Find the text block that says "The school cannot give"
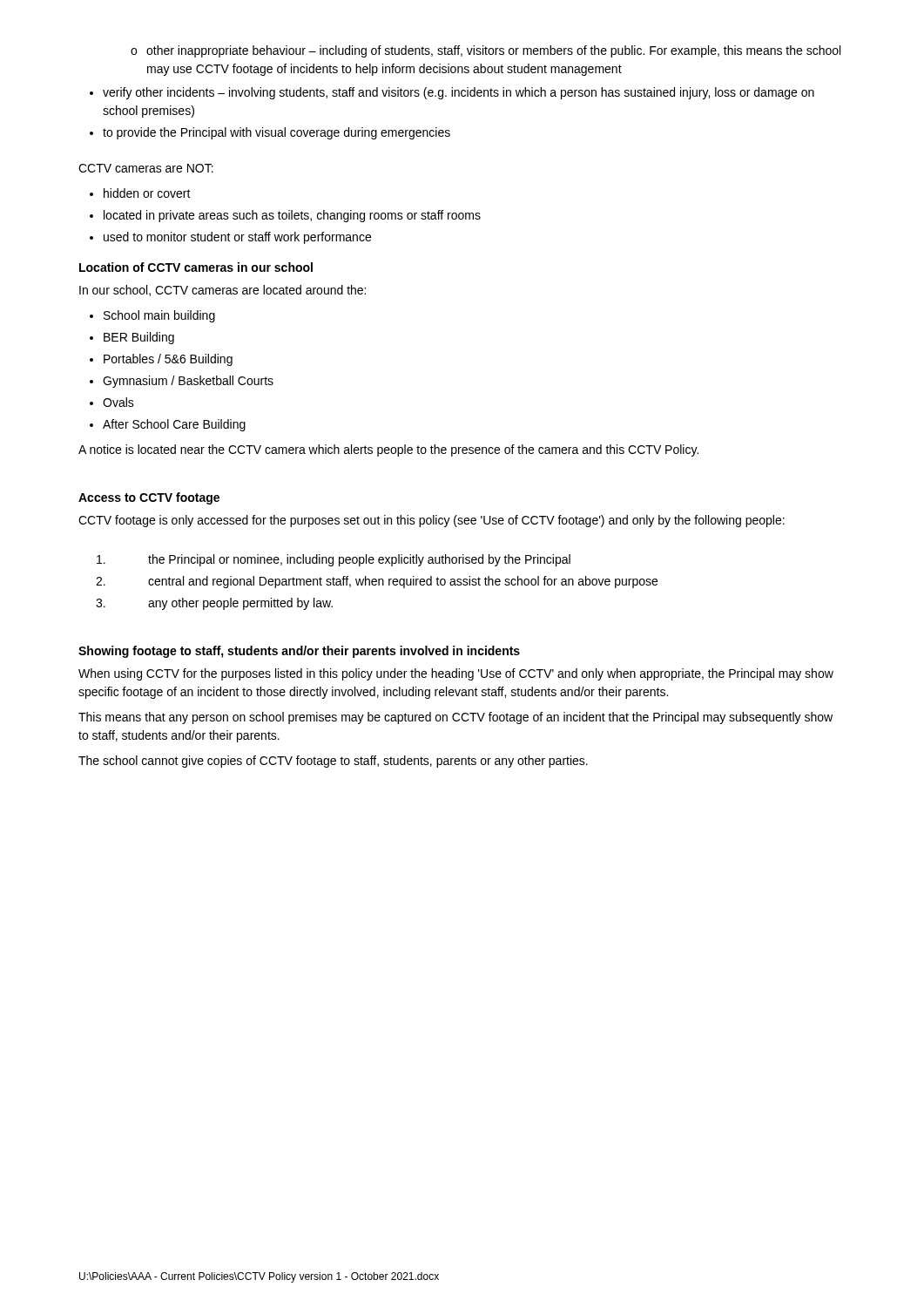Image resolution: width=924 pixels, height=1307 pixels. pyautogui.click(x=462, y=761)
